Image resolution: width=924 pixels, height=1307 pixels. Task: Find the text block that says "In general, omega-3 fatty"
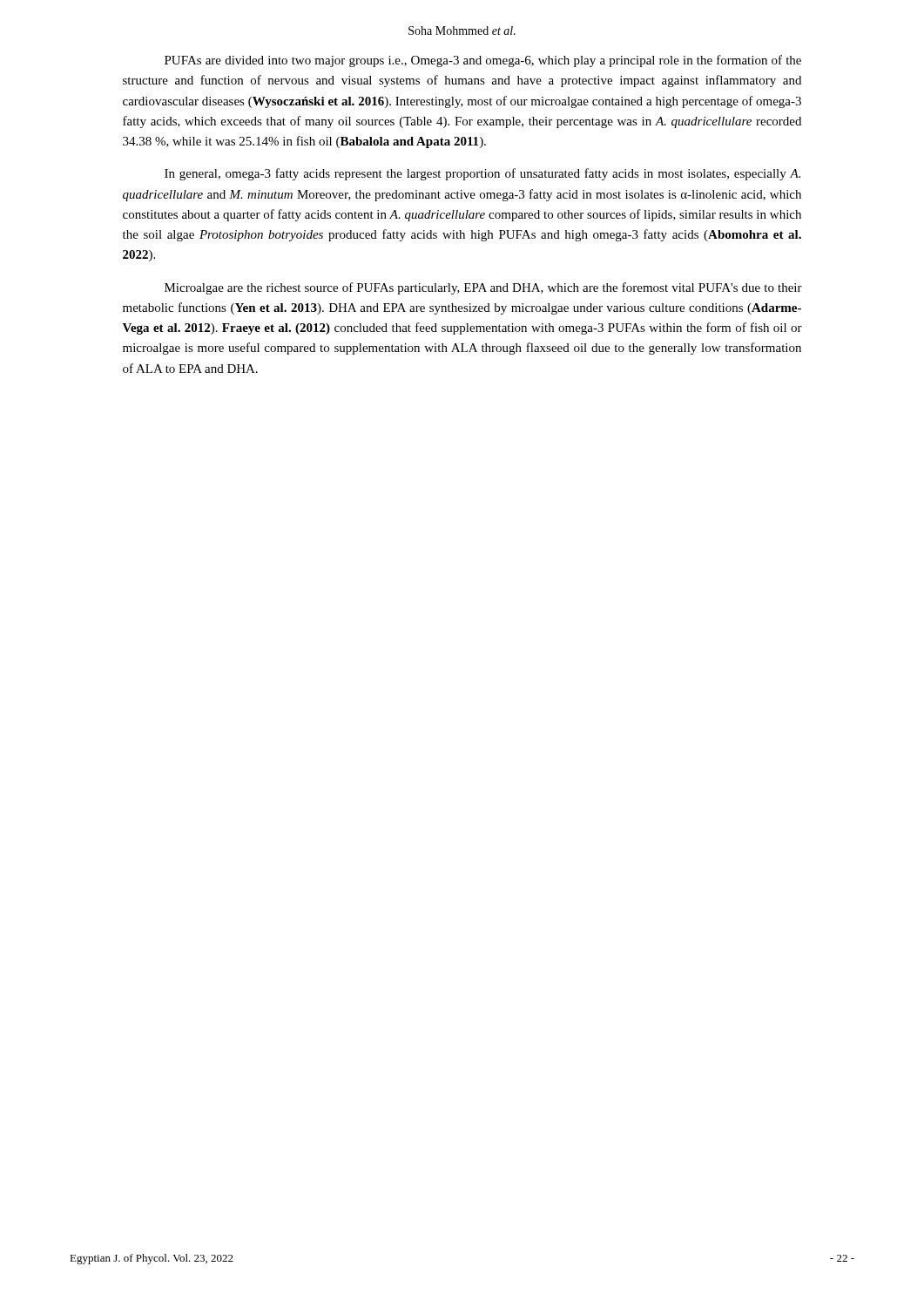coord(462,214)
